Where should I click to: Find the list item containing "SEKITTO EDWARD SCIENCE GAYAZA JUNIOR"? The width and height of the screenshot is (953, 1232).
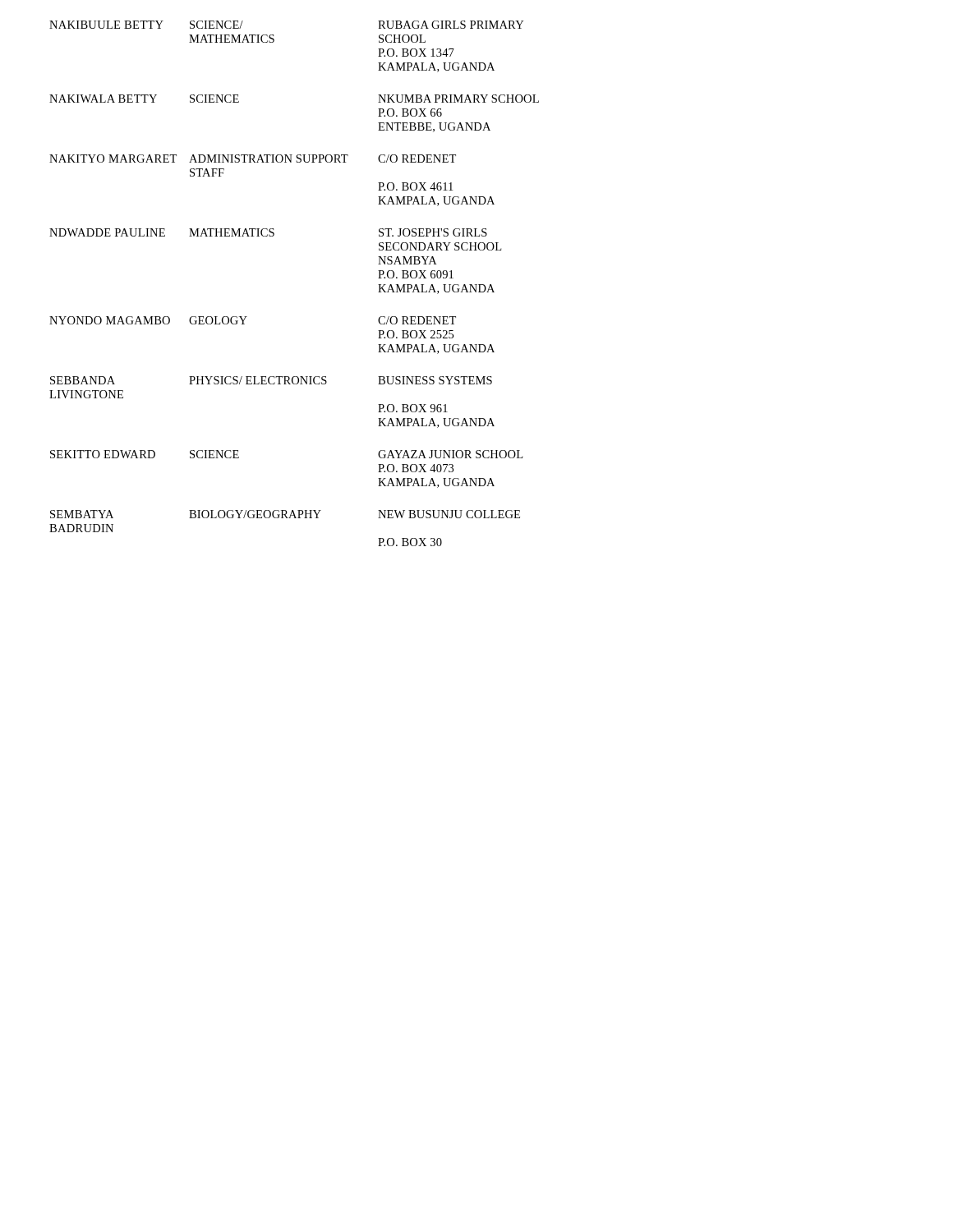pos(106,455)
